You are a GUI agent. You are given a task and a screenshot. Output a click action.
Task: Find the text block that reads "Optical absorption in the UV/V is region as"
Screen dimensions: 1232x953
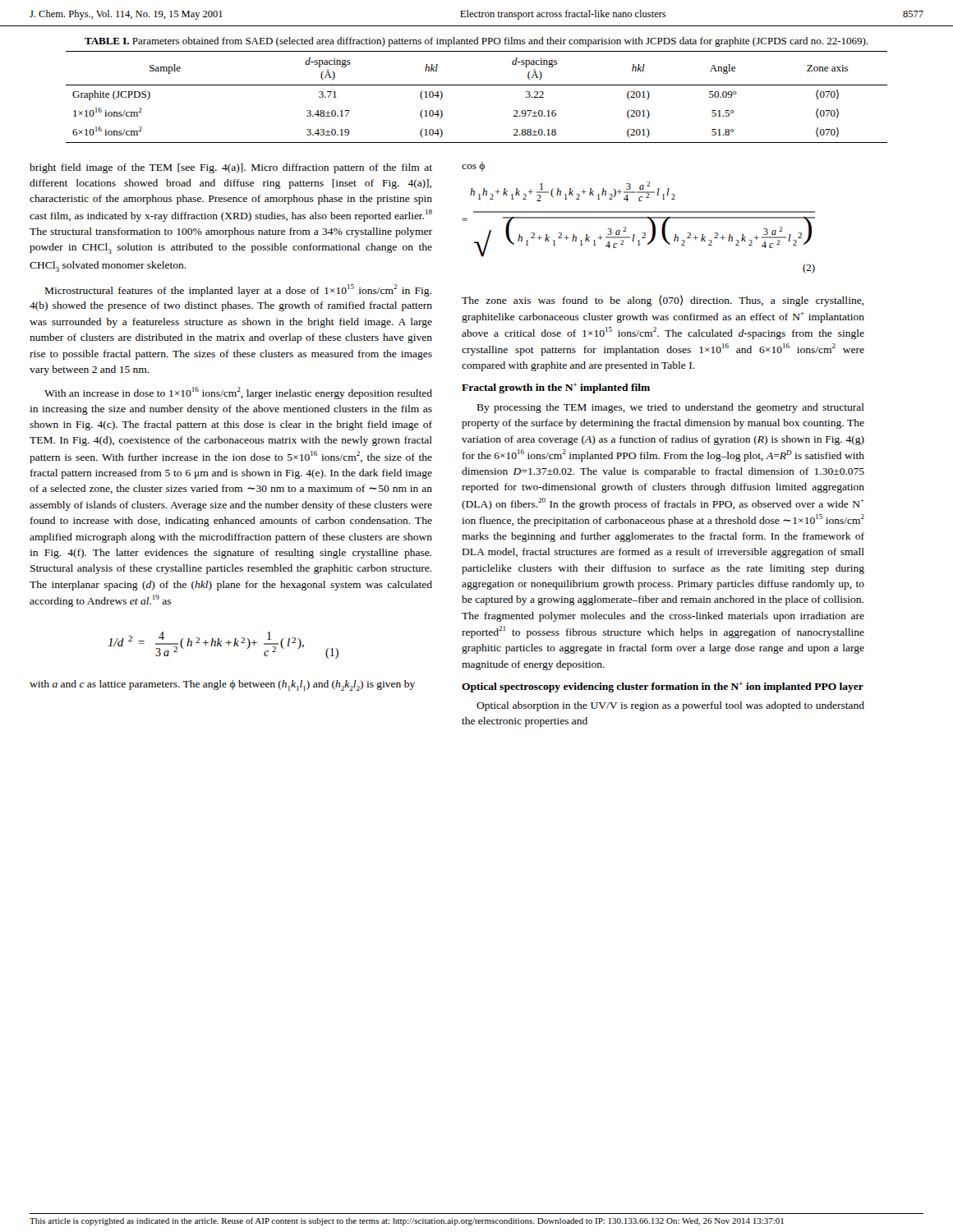663,713
